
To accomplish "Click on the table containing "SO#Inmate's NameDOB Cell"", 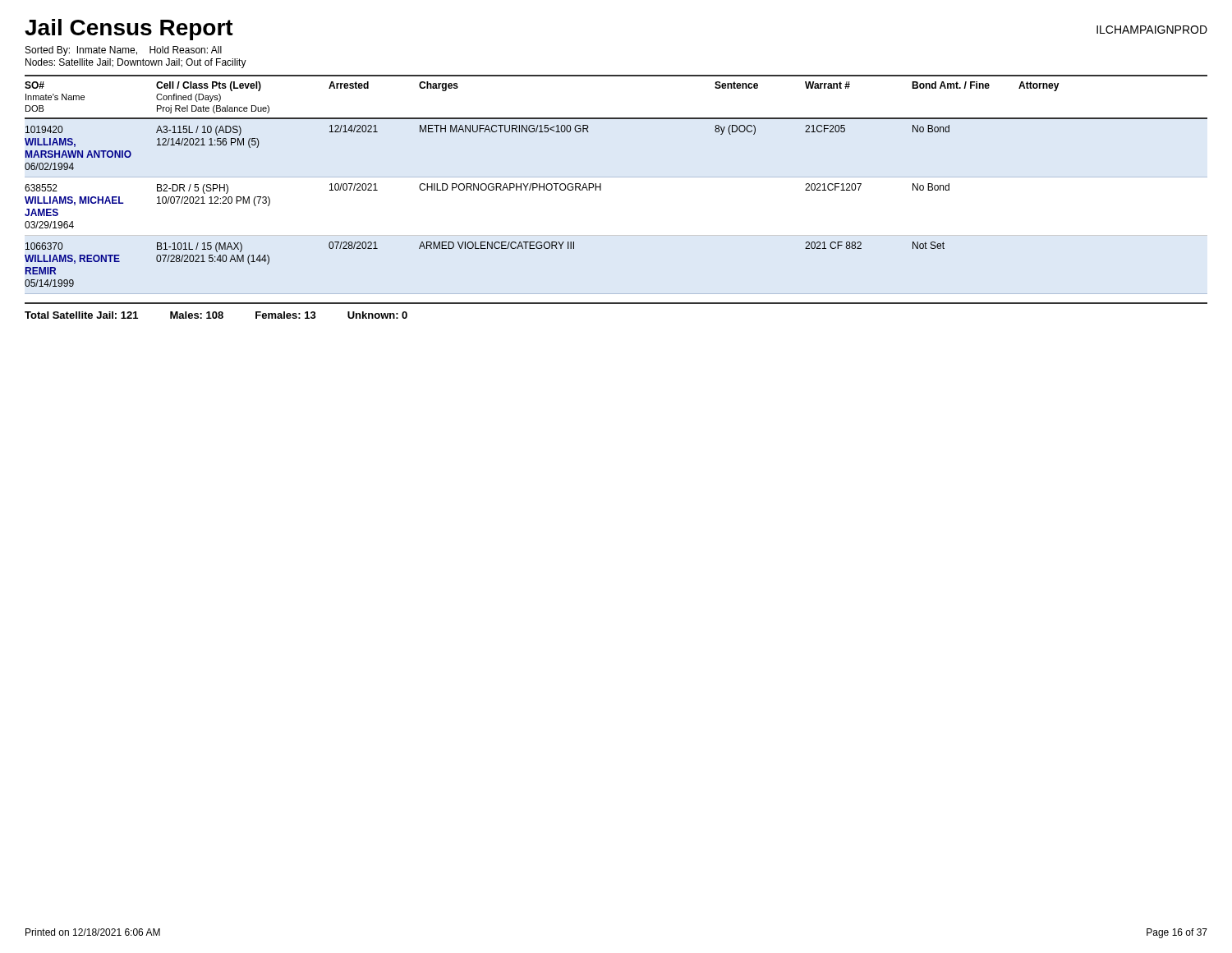I will tap(616, 198).
